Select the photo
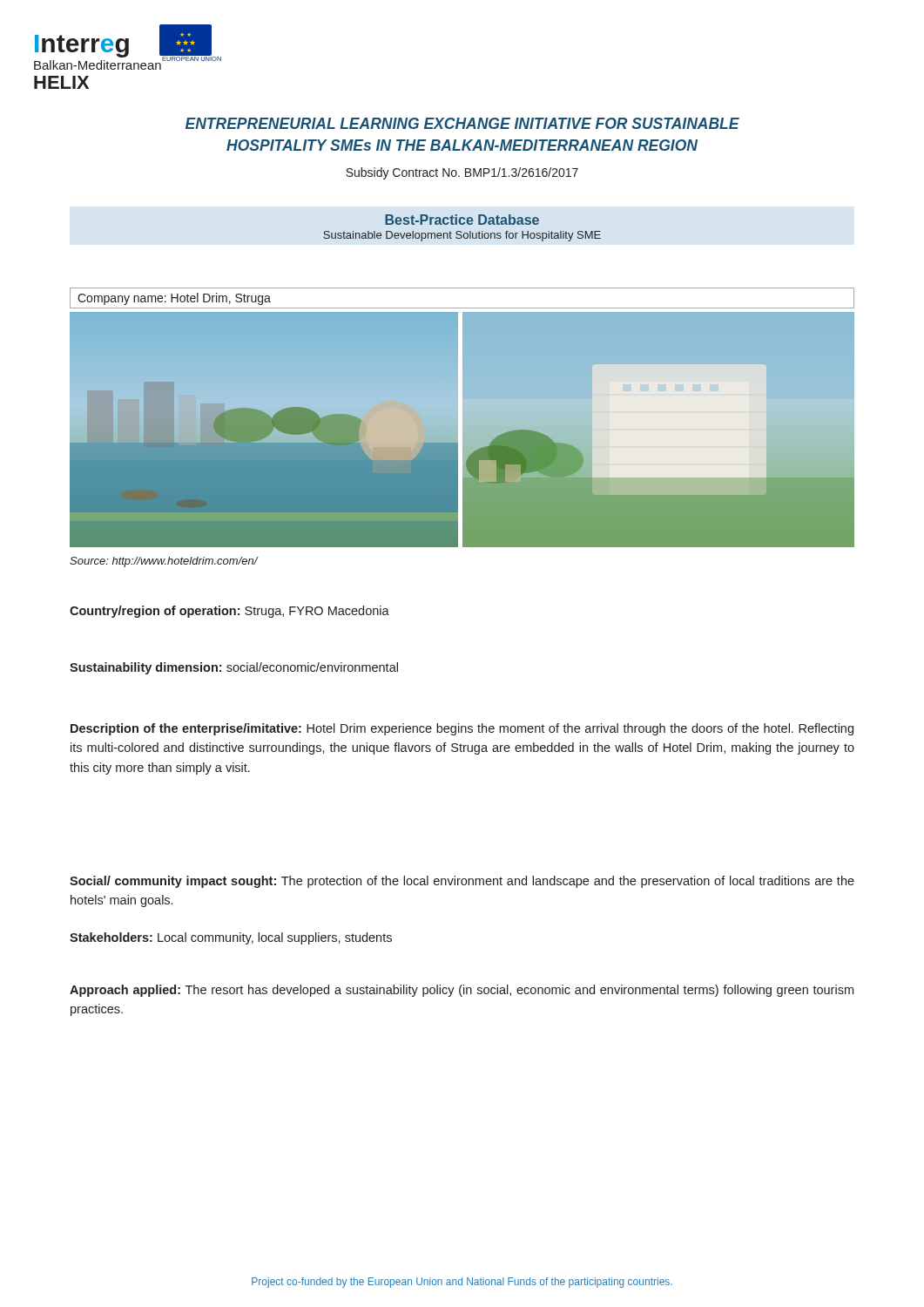The height and width of the screenshot is (1307, 924). (462, 430)
